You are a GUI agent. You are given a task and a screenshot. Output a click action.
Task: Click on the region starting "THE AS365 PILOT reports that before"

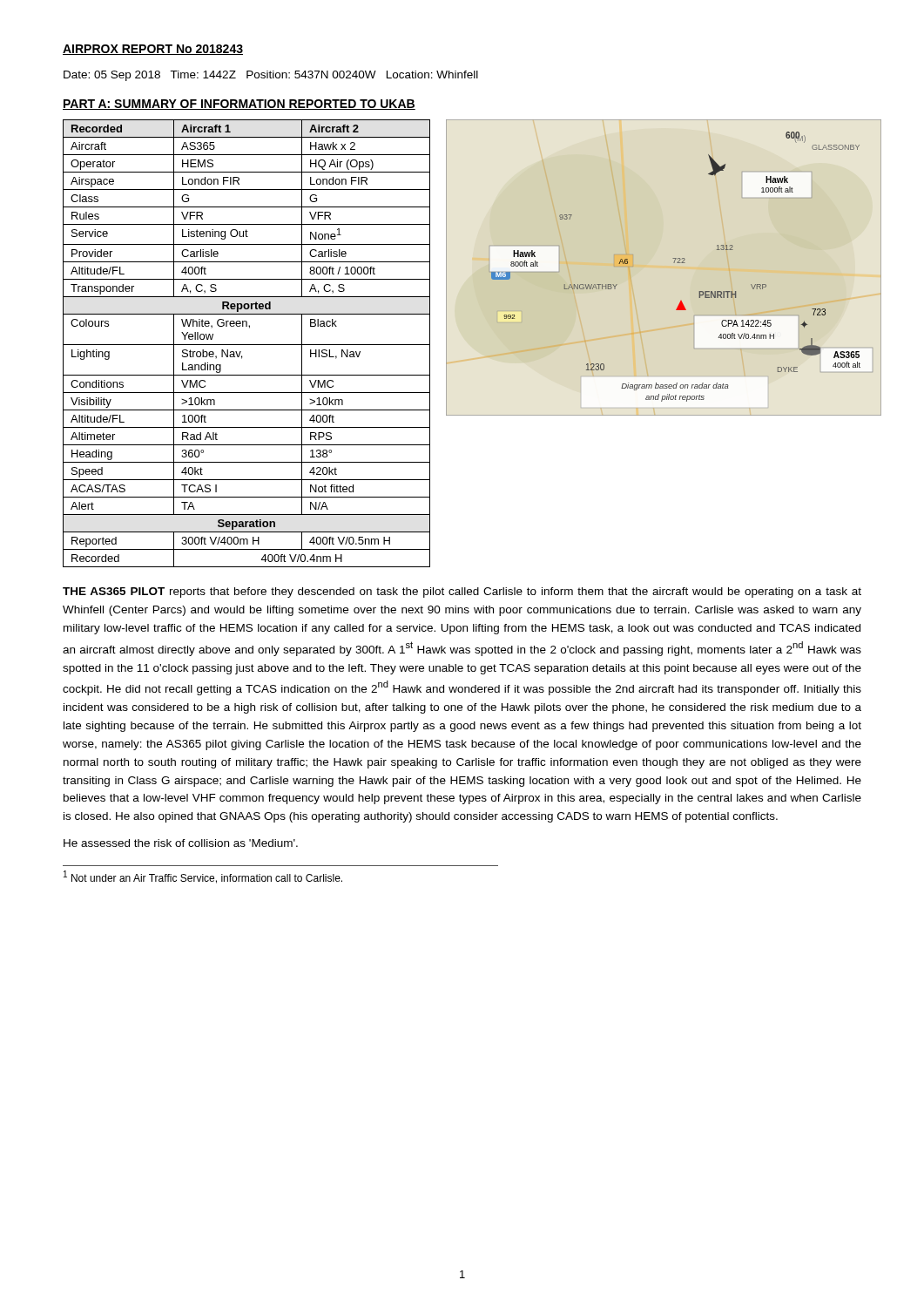462,704
